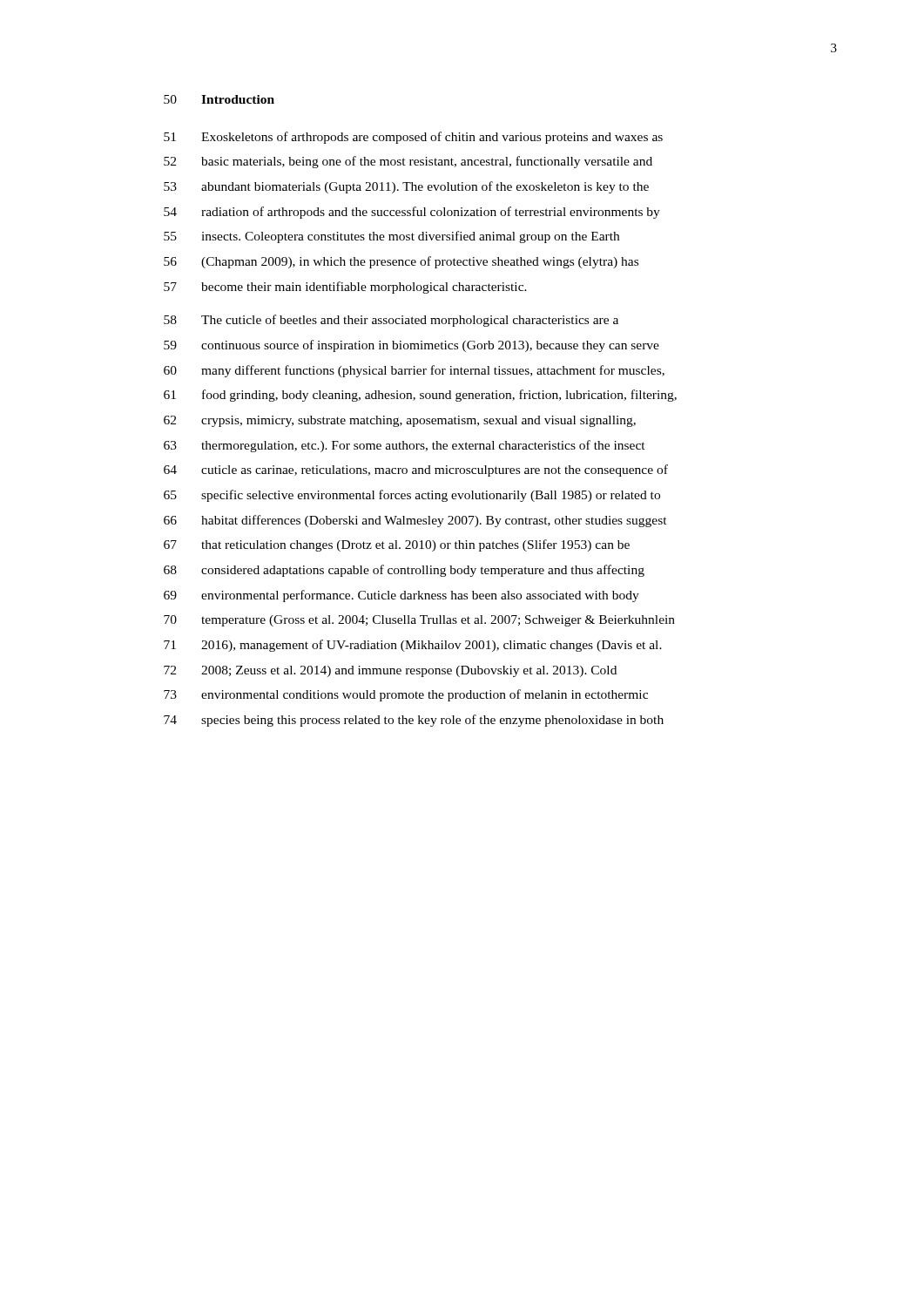Click on the text block with the text "58 The cuticle of"
This screenshot has width=924, height=1307.
point(486,520)
